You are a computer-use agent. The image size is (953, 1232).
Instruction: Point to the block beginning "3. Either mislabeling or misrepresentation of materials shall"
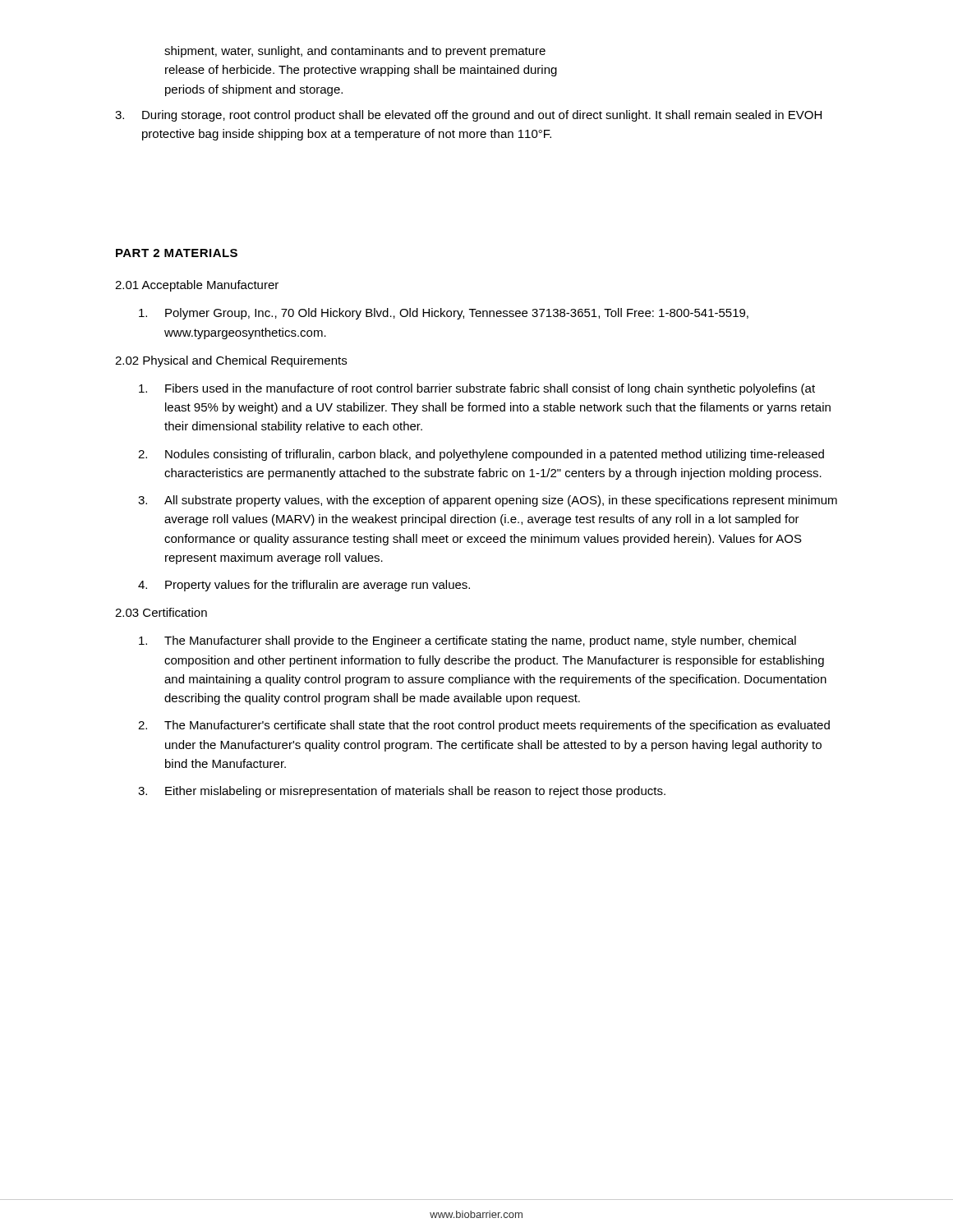(488, 791)
